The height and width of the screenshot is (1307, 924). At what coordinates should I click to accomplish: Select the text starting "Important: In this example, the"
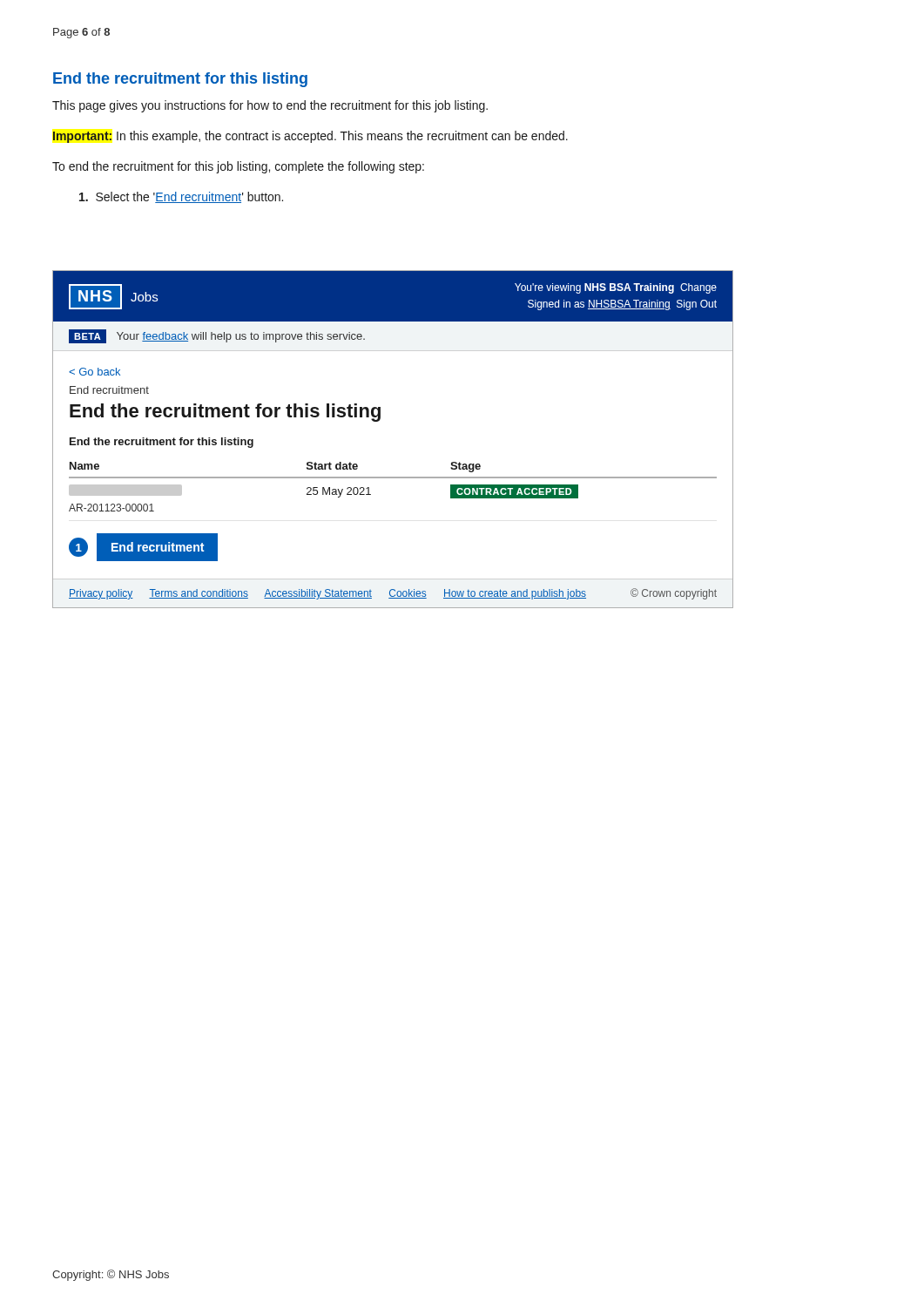click(310, 136)
